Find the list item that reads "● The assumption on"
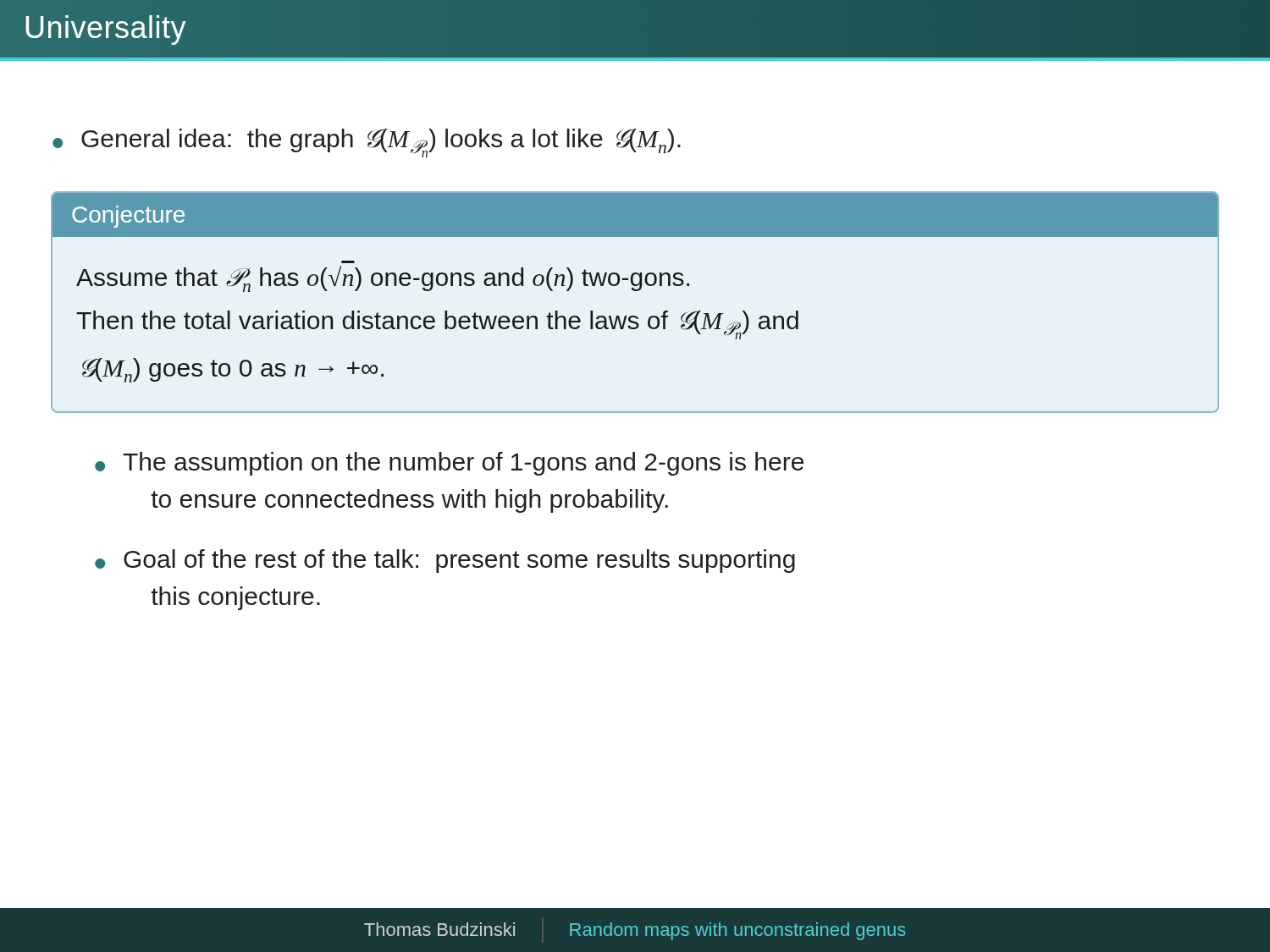1270x952 pixels. point(656,480)
